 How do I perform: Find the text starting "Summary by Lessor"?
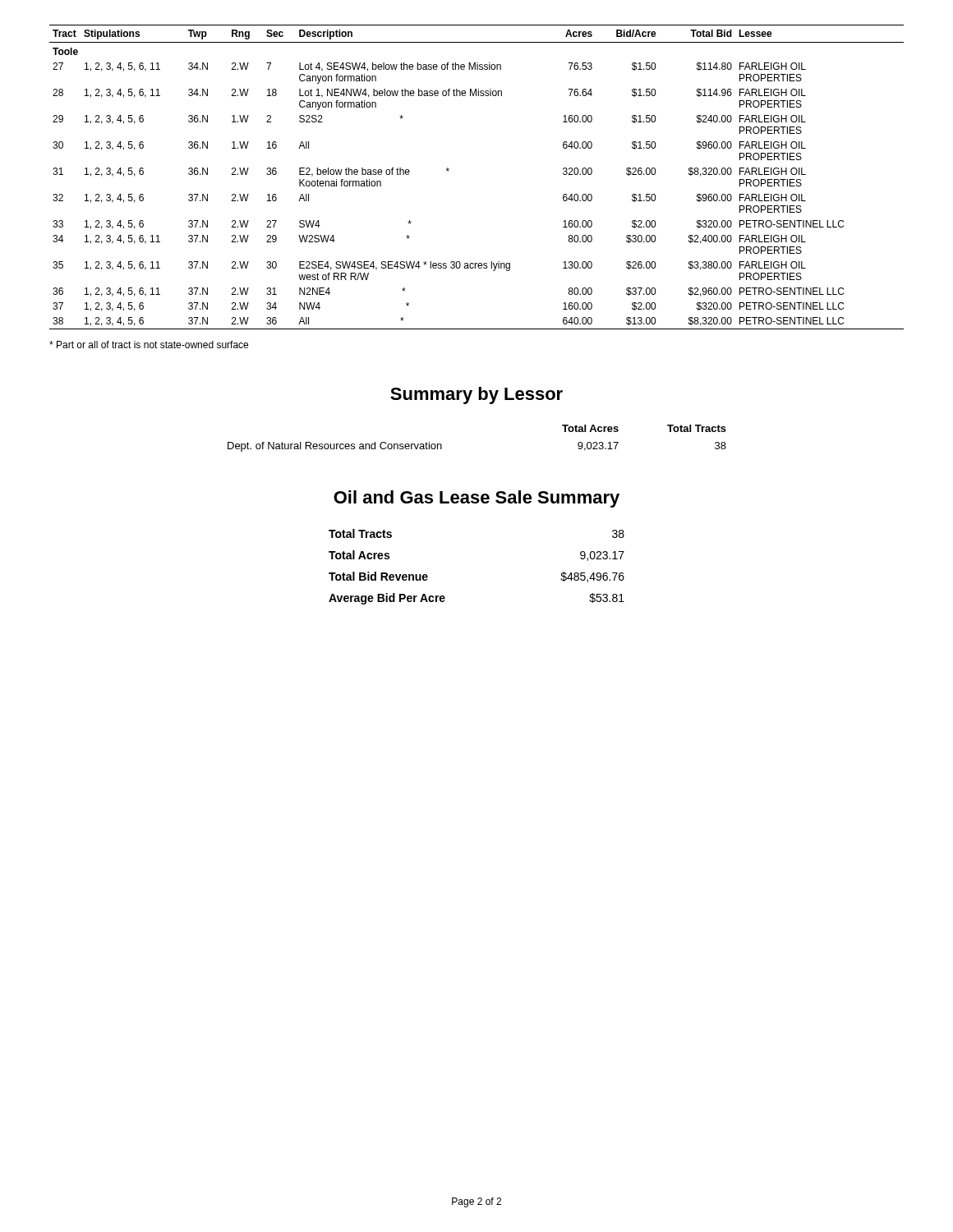[476, 394]
